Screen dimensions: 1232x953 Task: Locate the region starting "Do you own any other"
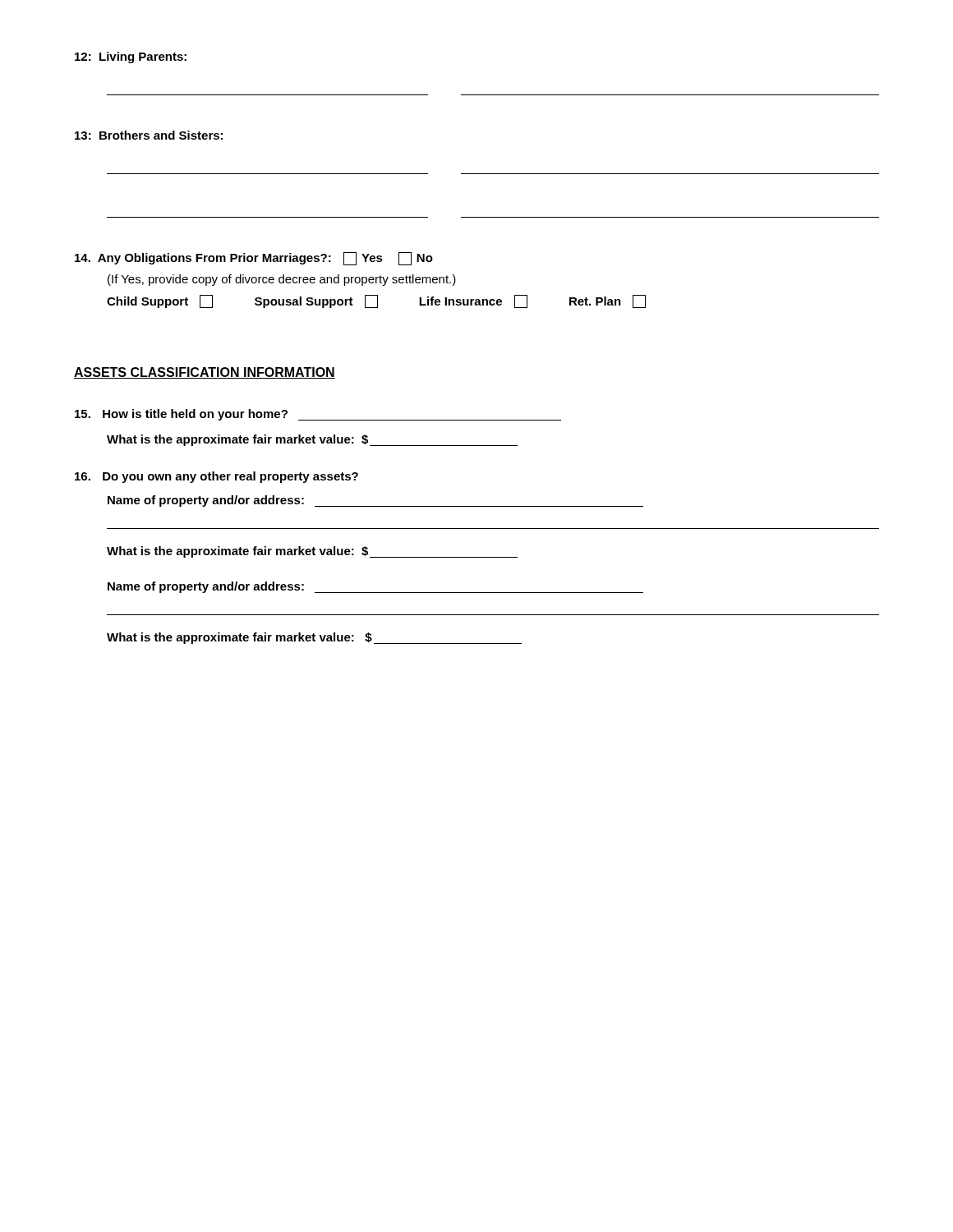coord(476,556)
